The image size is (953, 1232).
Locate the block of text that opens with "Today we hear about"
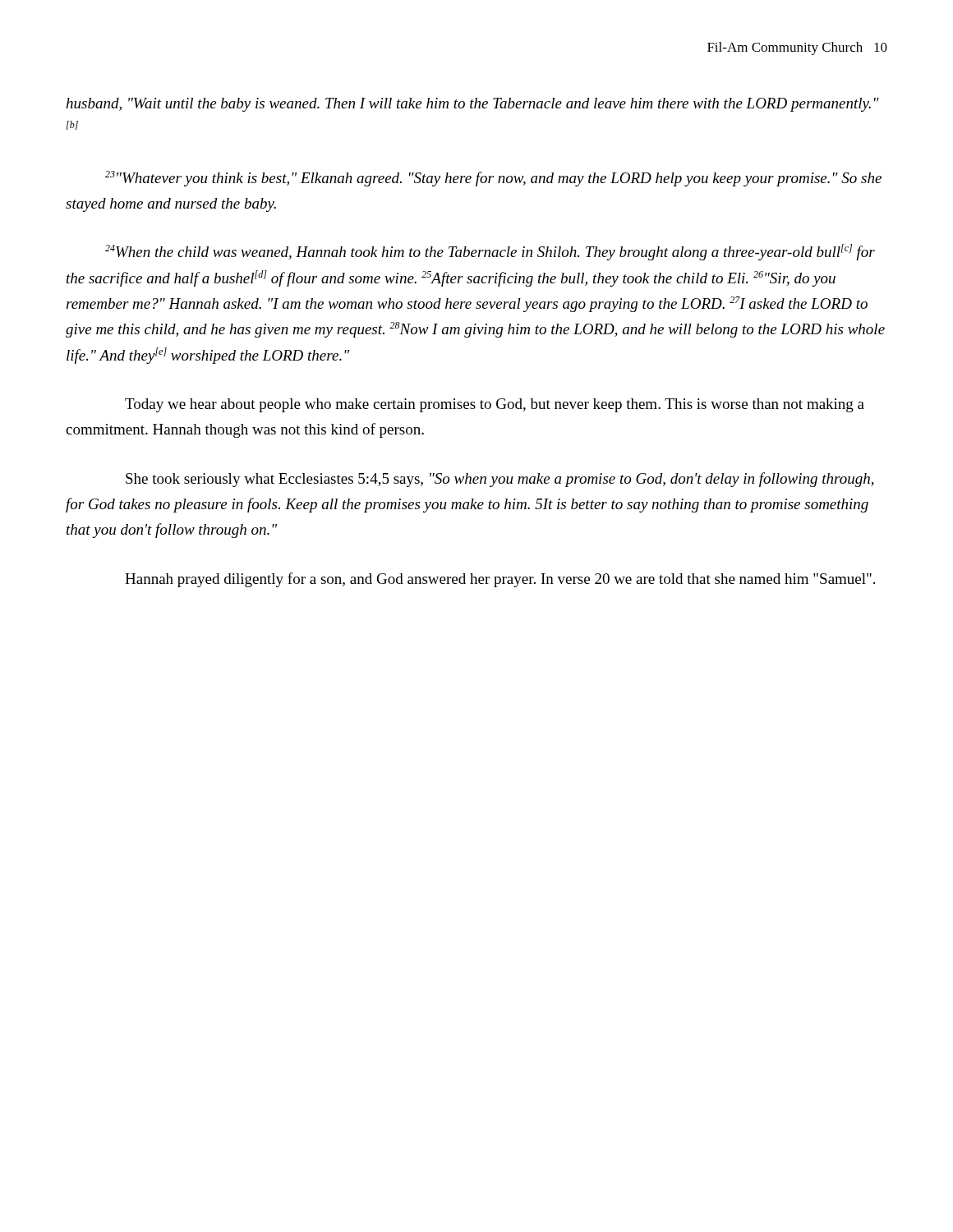[476, 417]
